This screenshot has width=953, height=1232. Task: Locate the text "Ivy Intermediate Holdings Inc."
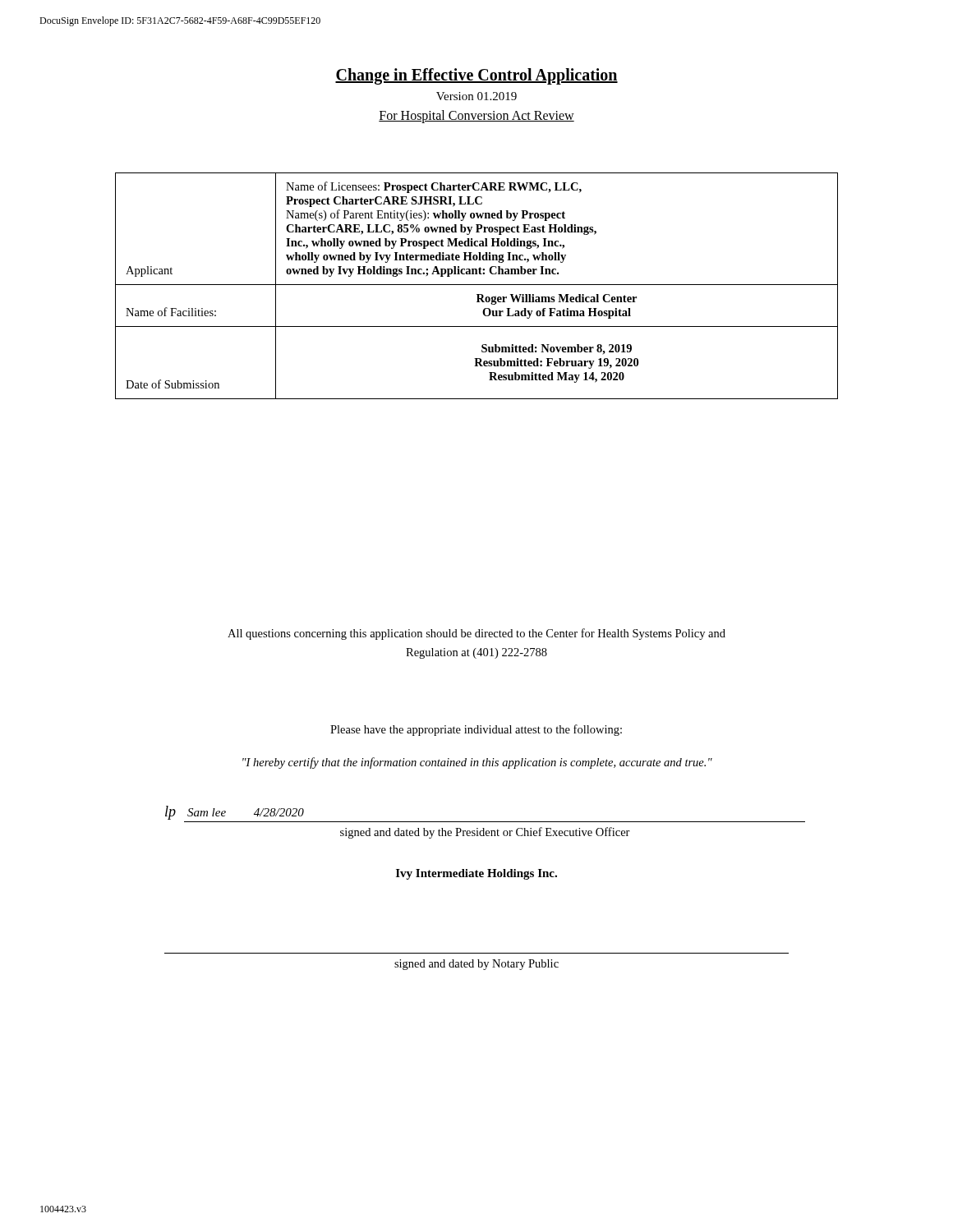point(476,873)
